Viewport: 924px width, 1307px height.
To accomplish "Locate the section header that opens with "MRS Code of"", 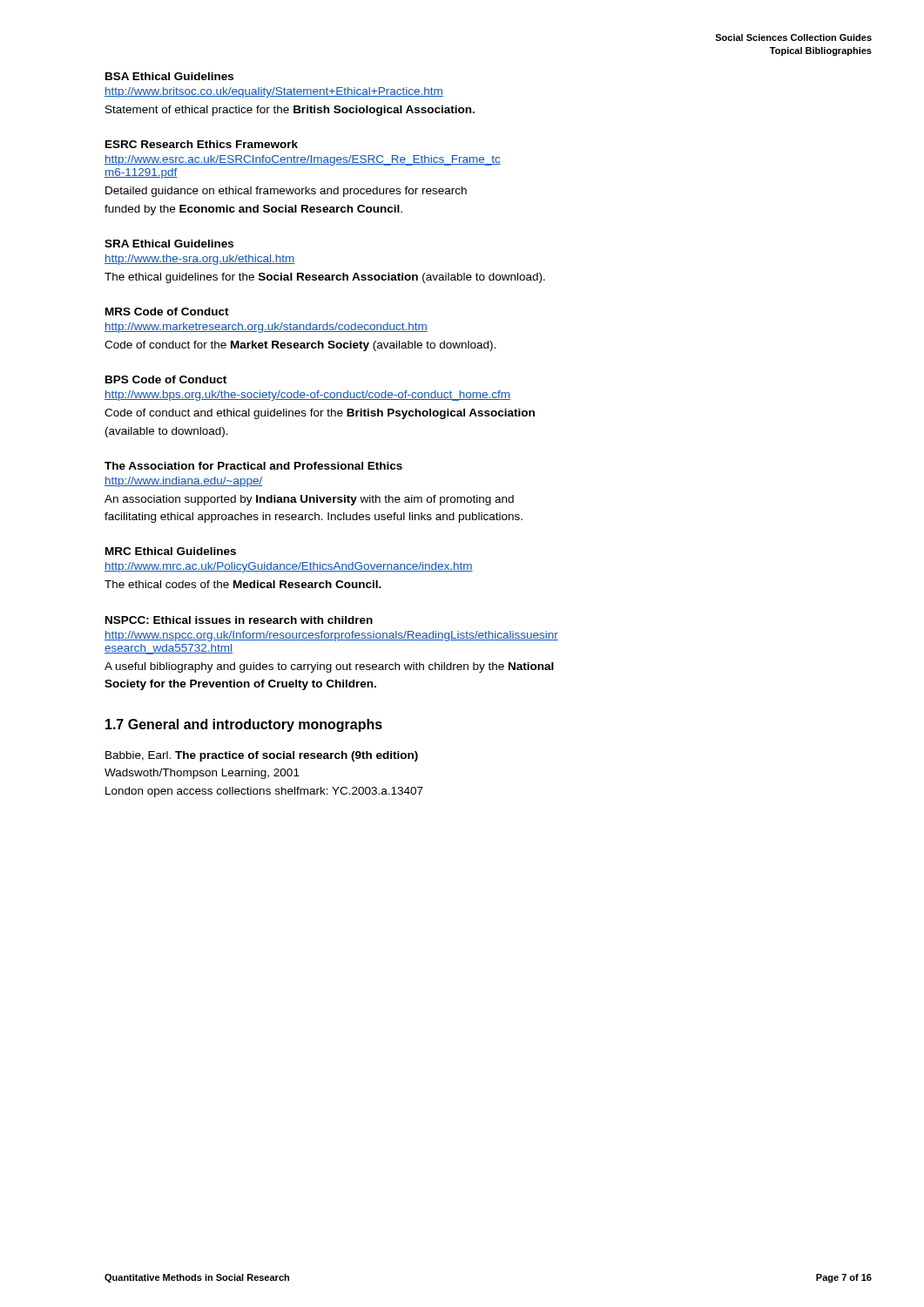I will (x=488, y=329).
